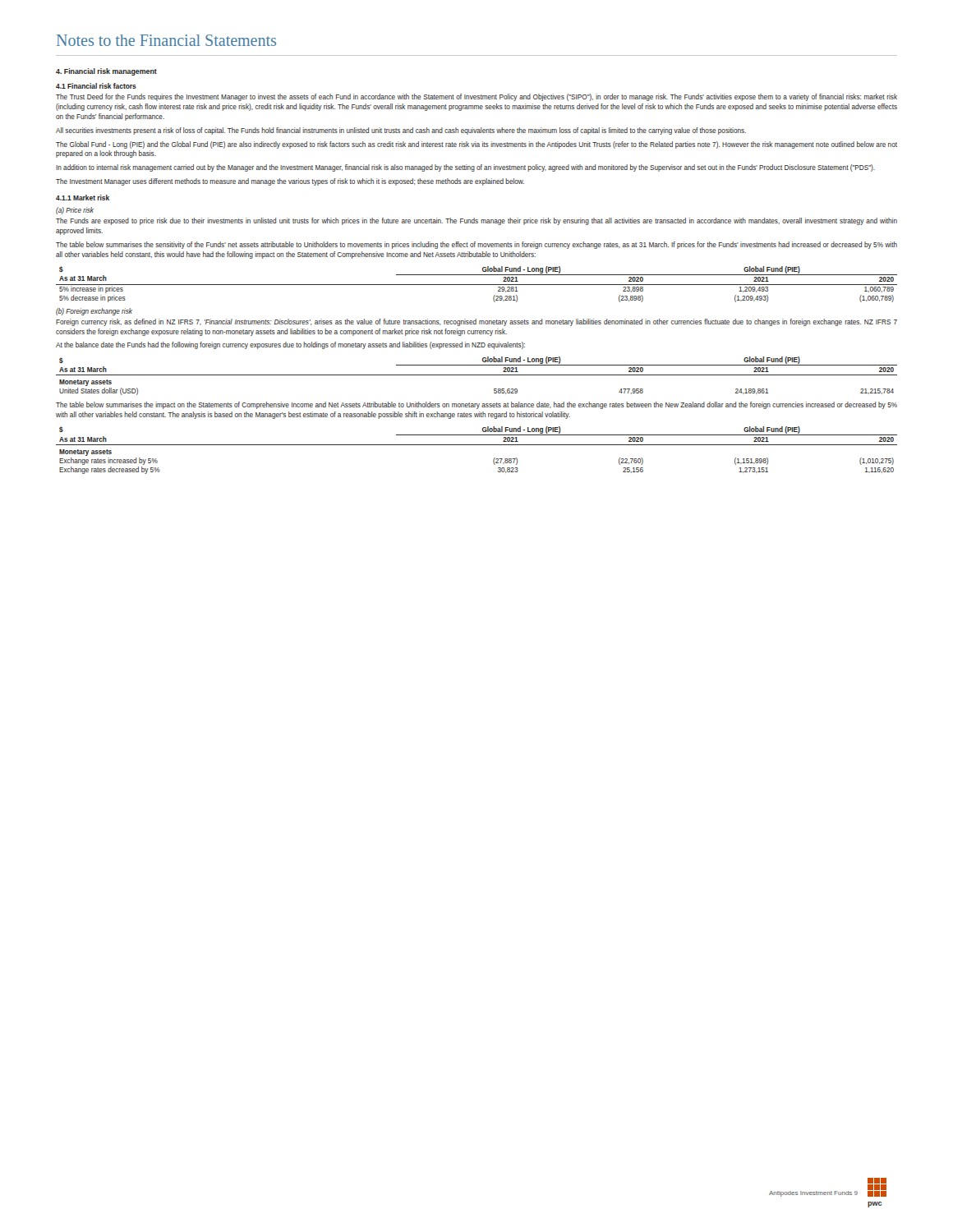Screen dimensions: 1232x953
Task: Locate the block of text that opens with "The Funds are exposed to price risk"
Action: (476, 227)
